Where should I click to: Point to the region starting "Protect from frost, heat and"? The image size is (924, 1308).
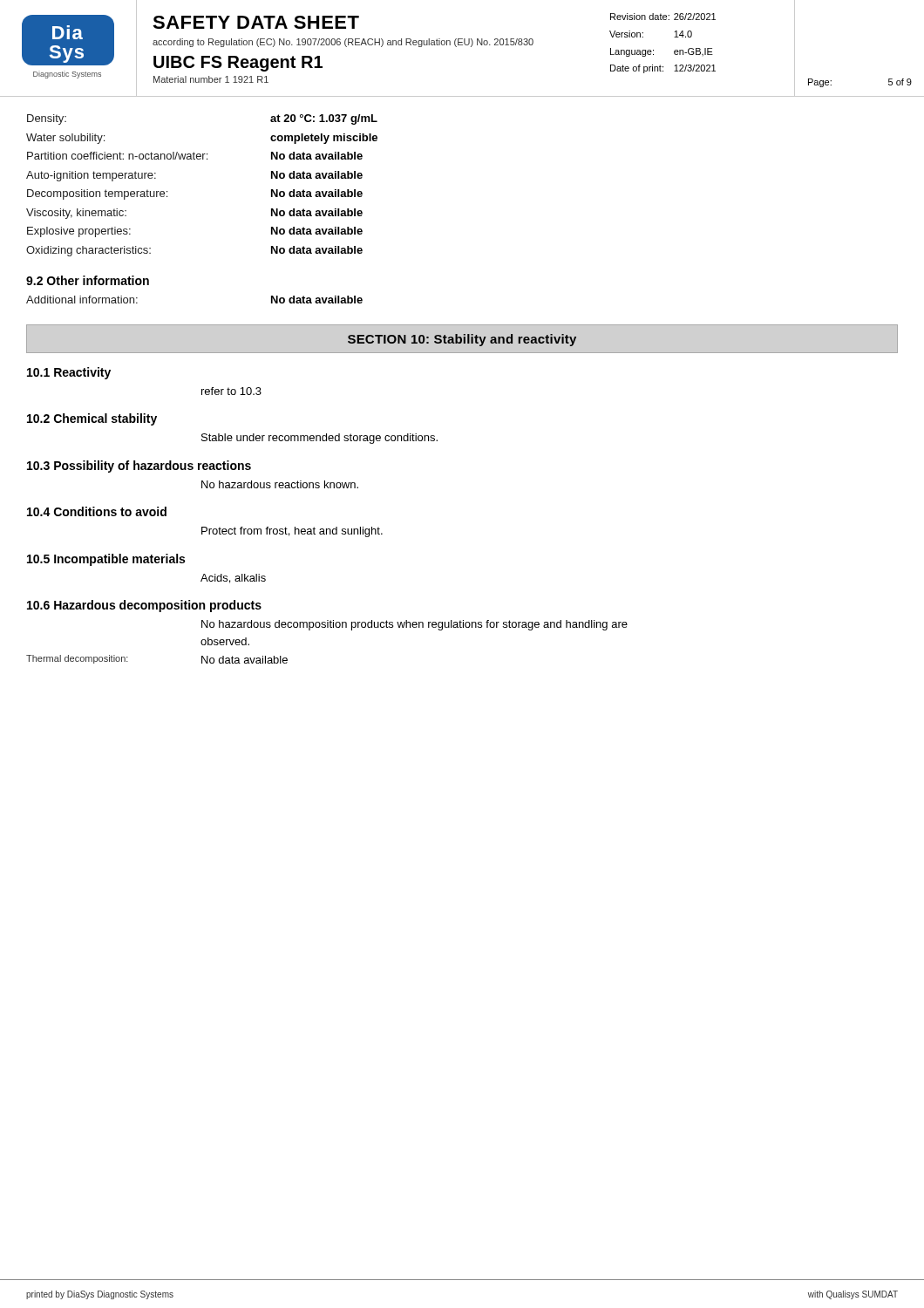click(x=292, y=531)
